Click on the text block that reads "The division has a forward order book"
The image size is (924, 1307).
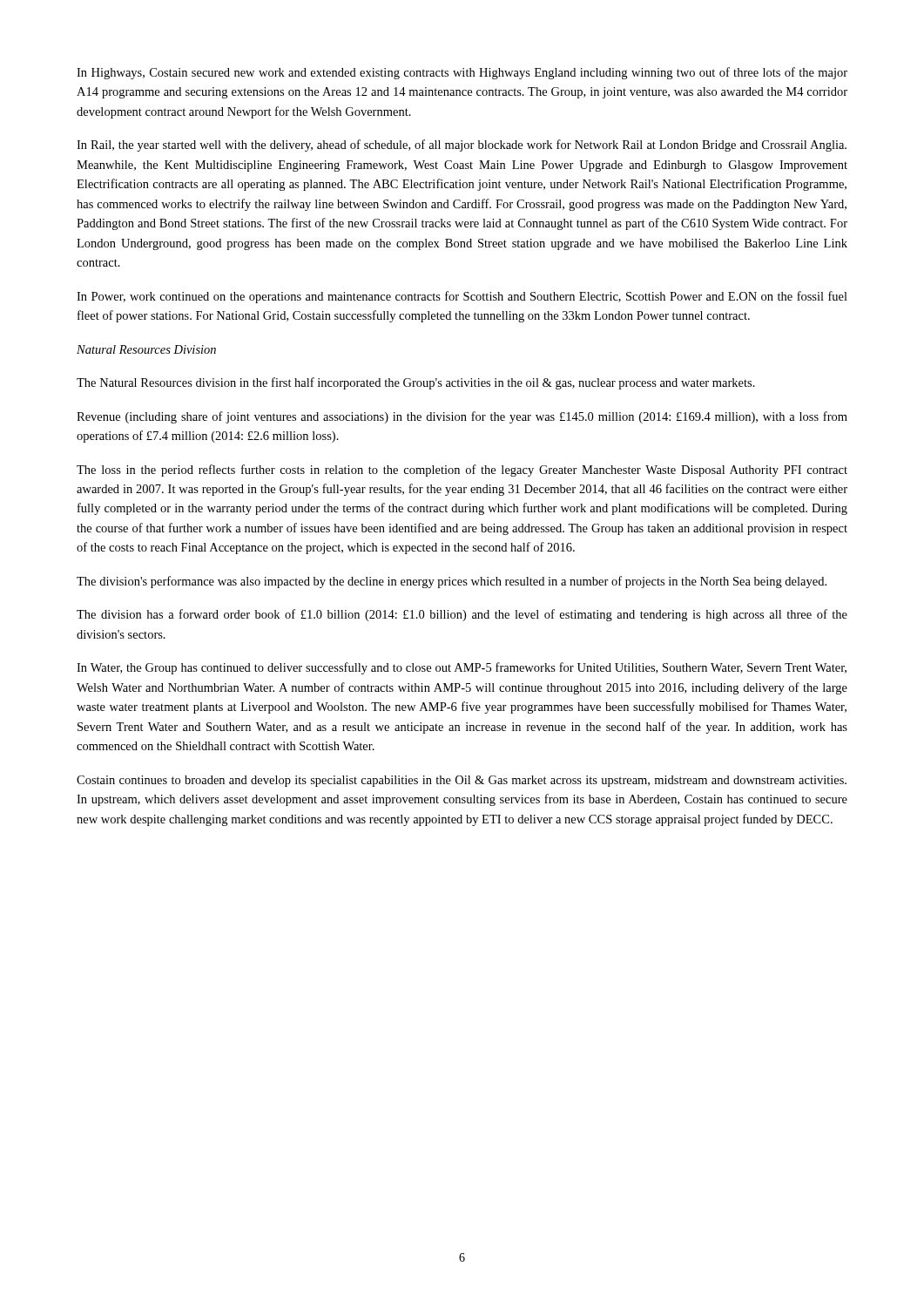pyautogui.click(x=462, y=624)
